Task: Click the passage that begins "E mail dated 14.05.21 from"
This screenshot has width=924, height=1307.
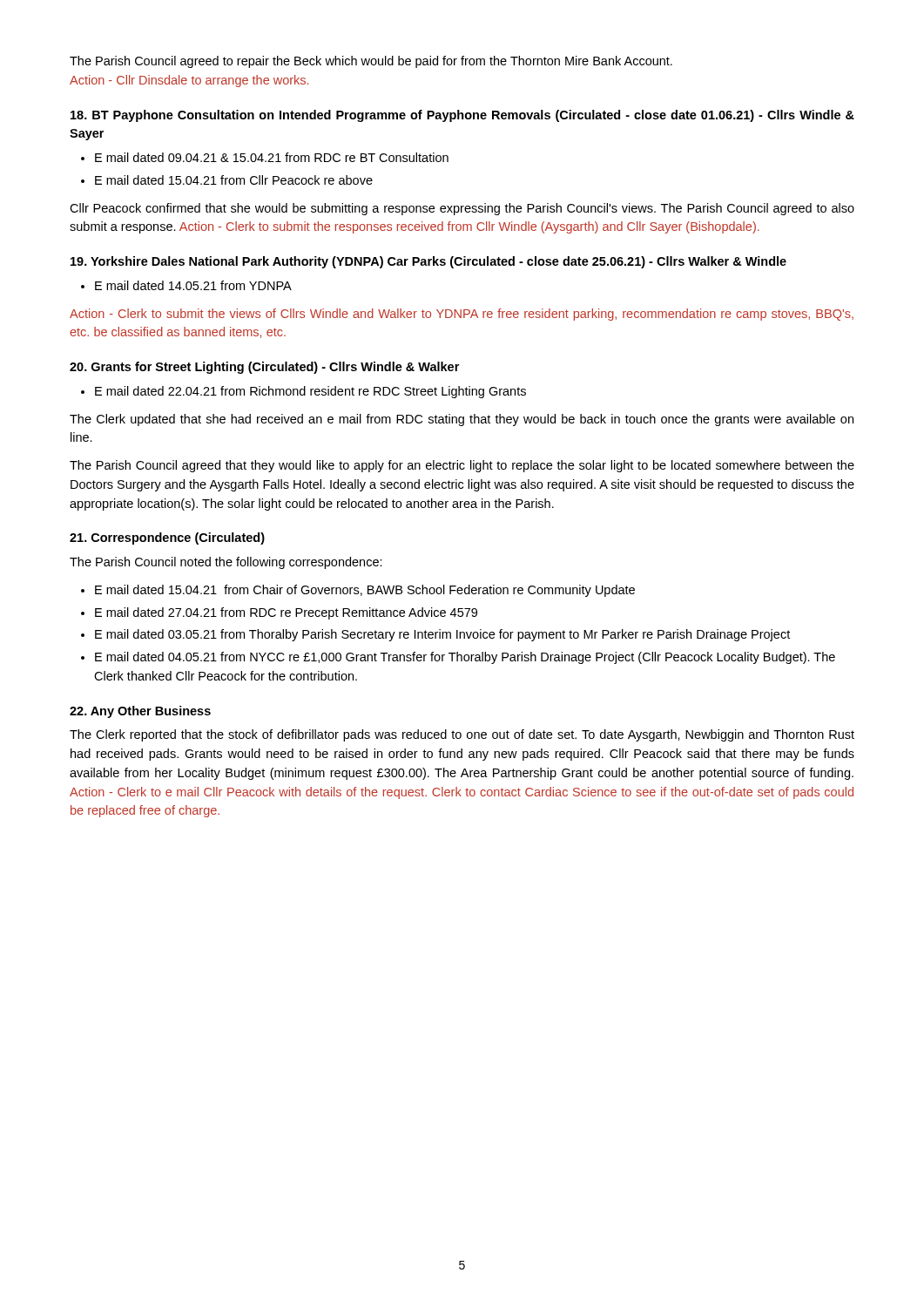Action: 193,286
